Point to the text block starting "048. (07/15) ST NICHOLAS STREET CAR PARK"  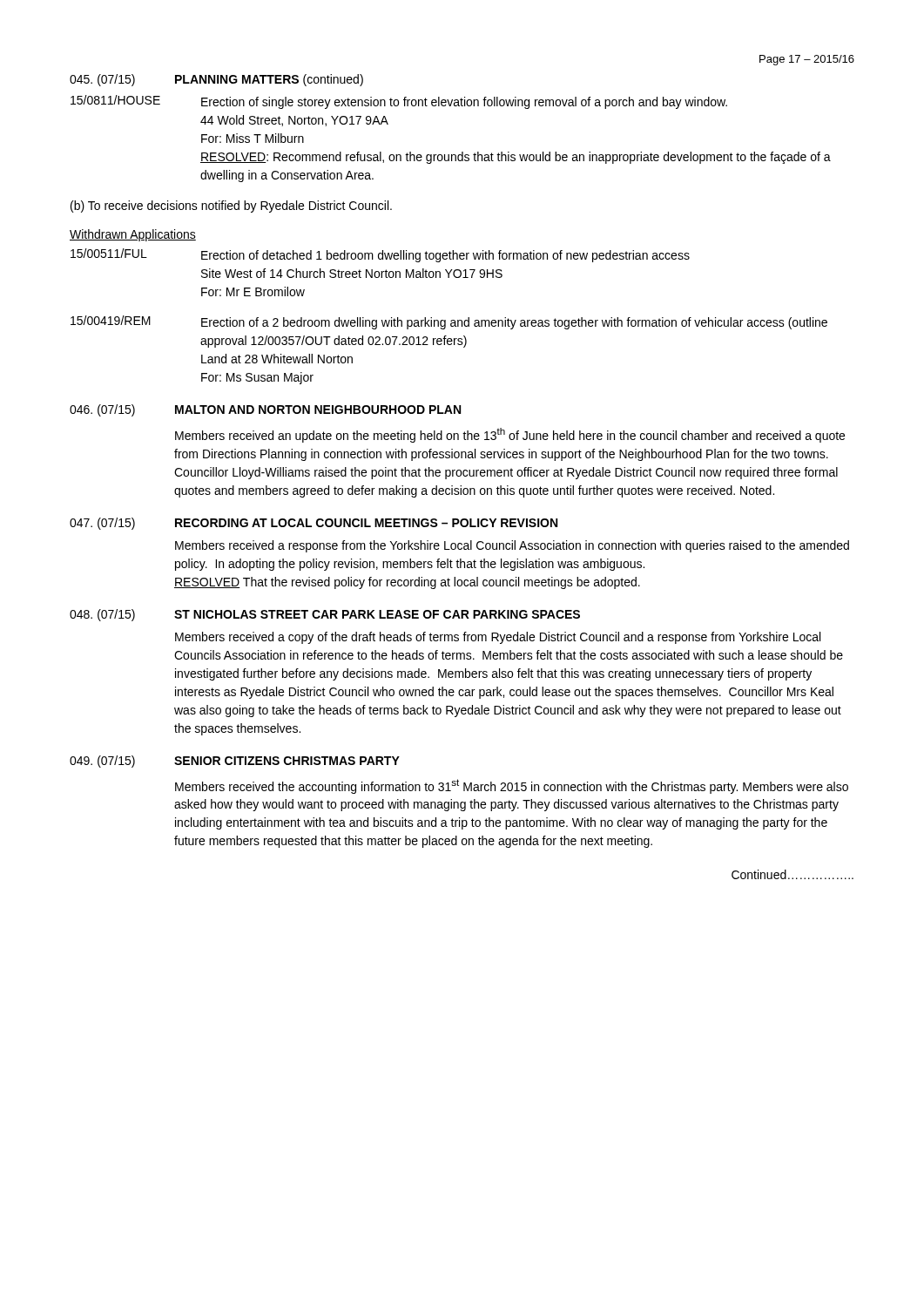325,614
